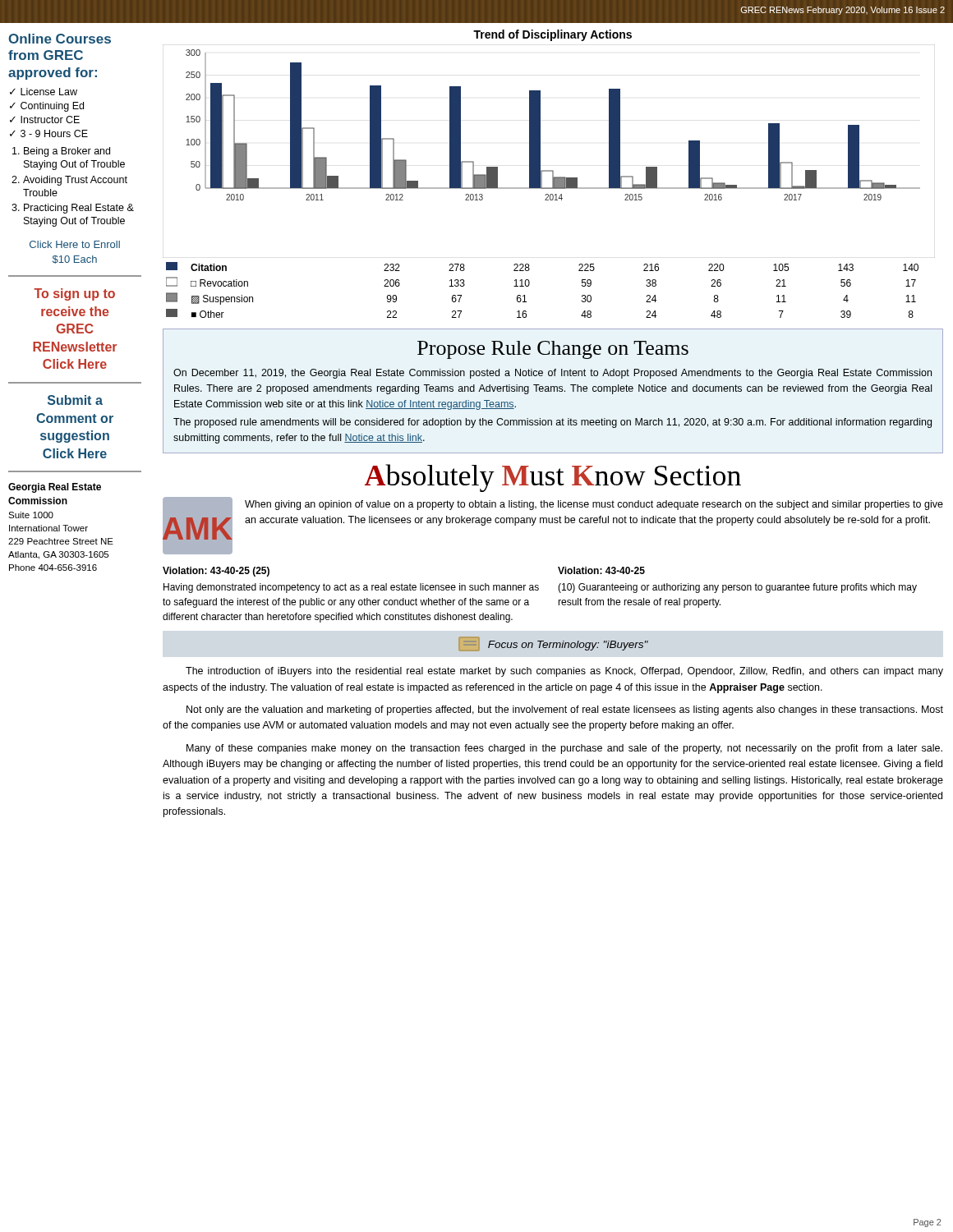Screen dimensions: 1232x953
Task: Locate the title that opens with "Absolutely Must Know"
Action: point(553,476)
